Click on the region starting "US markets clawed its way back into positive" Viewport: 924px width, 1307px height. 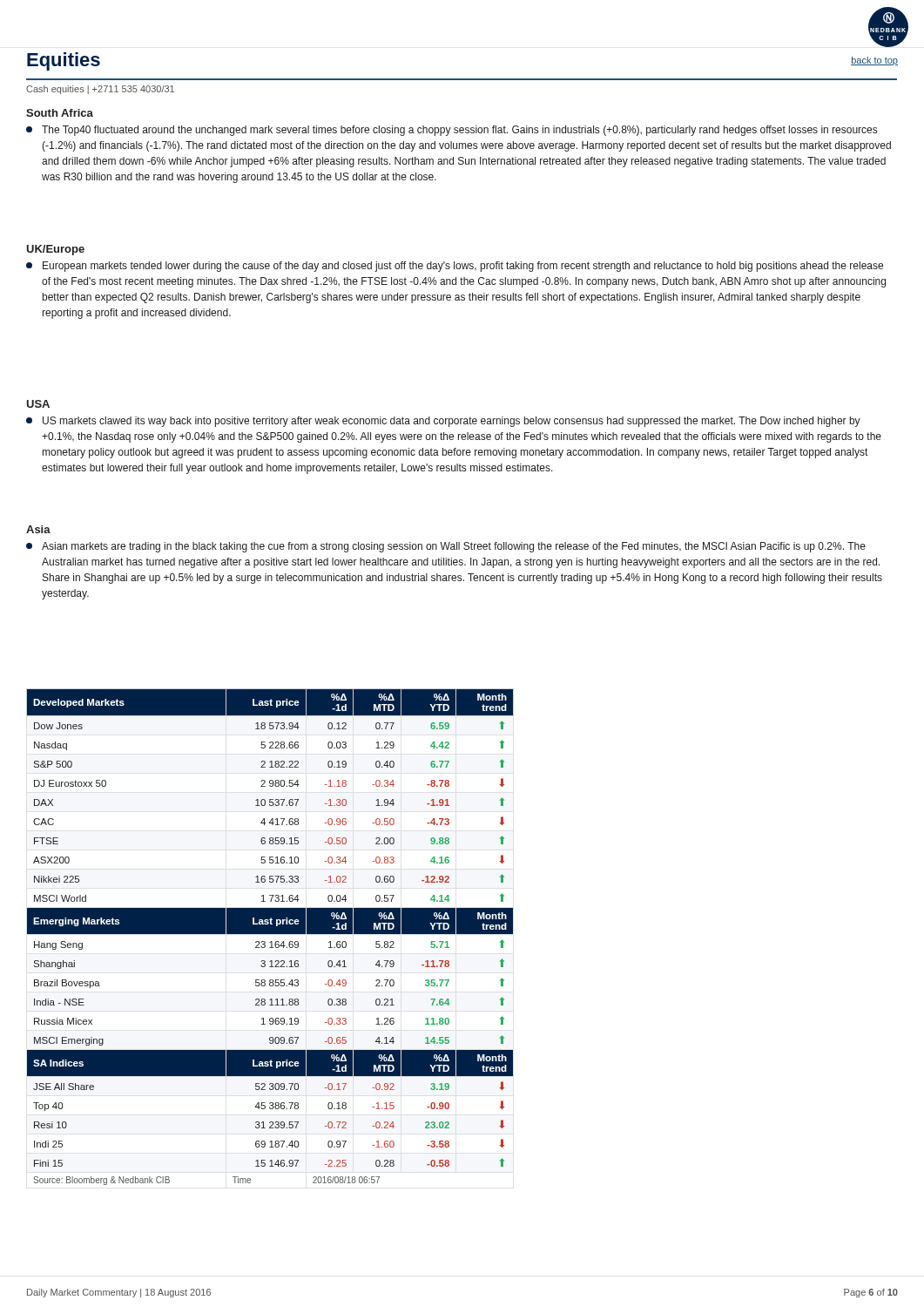click(x=459, y=444)
